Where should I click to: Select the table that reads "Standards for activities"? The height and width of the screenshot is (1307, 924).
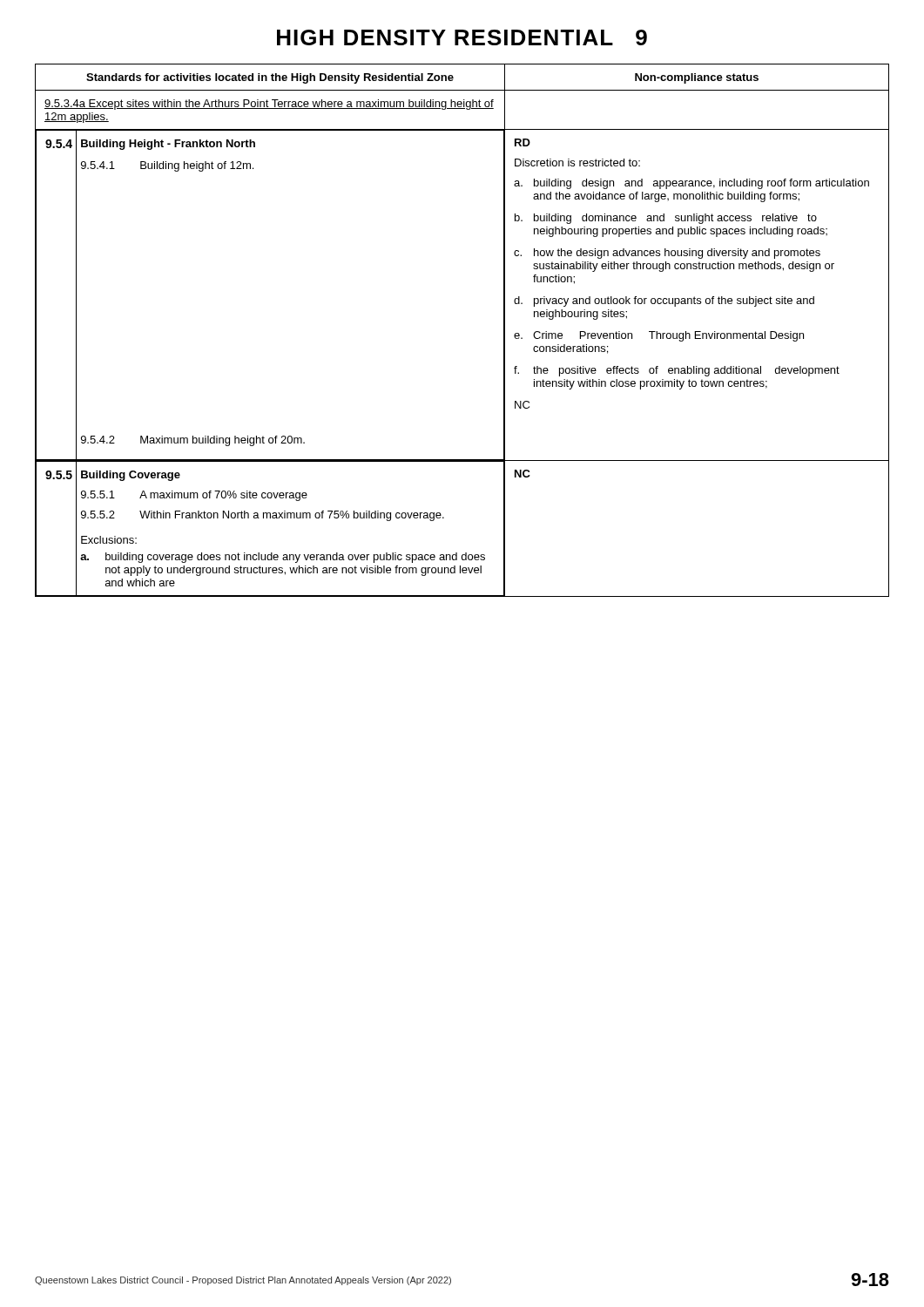click(462, 330)
